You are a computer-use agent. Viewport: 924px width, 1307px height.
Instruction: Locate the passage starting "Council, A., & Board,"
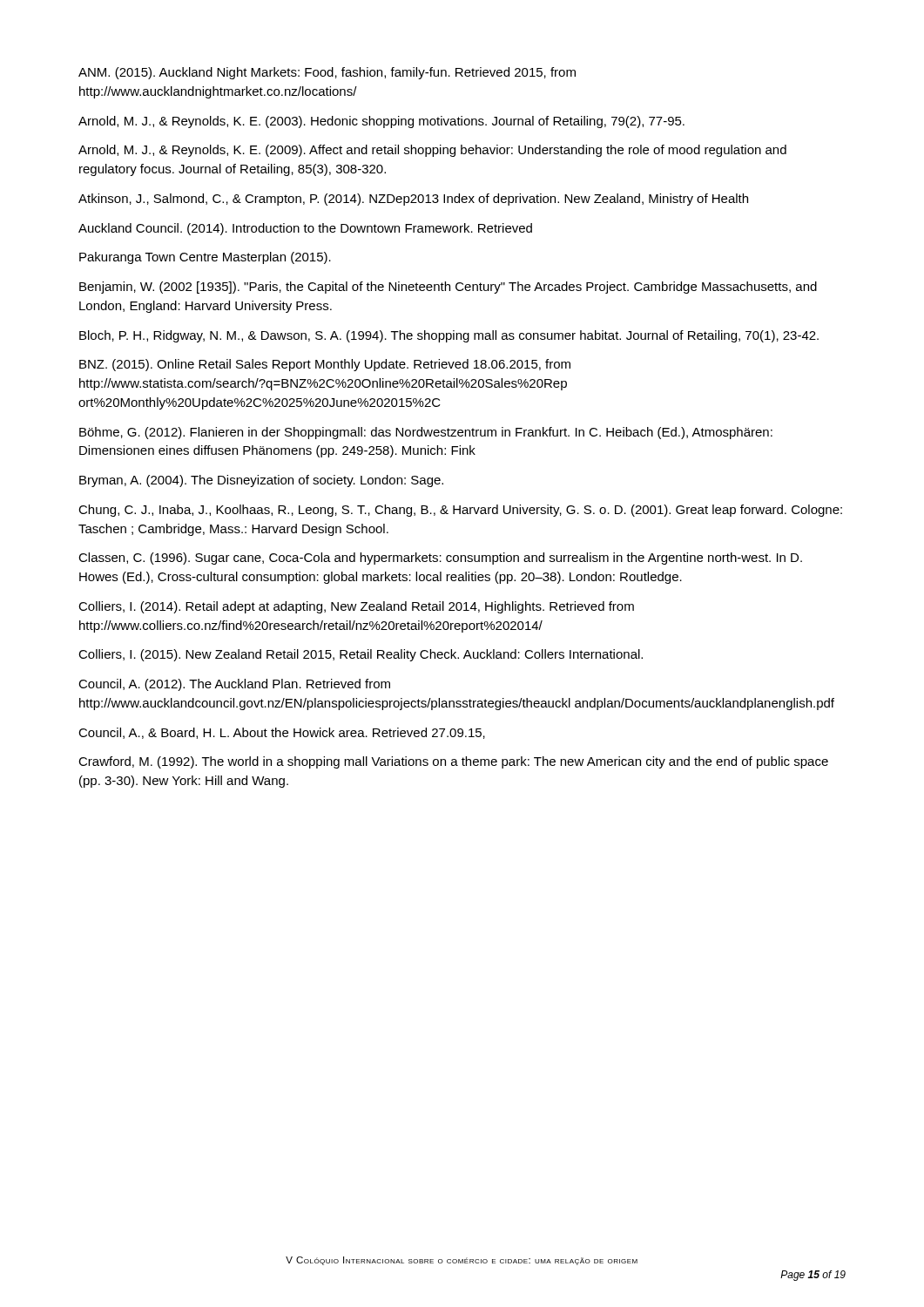(282, 732)
